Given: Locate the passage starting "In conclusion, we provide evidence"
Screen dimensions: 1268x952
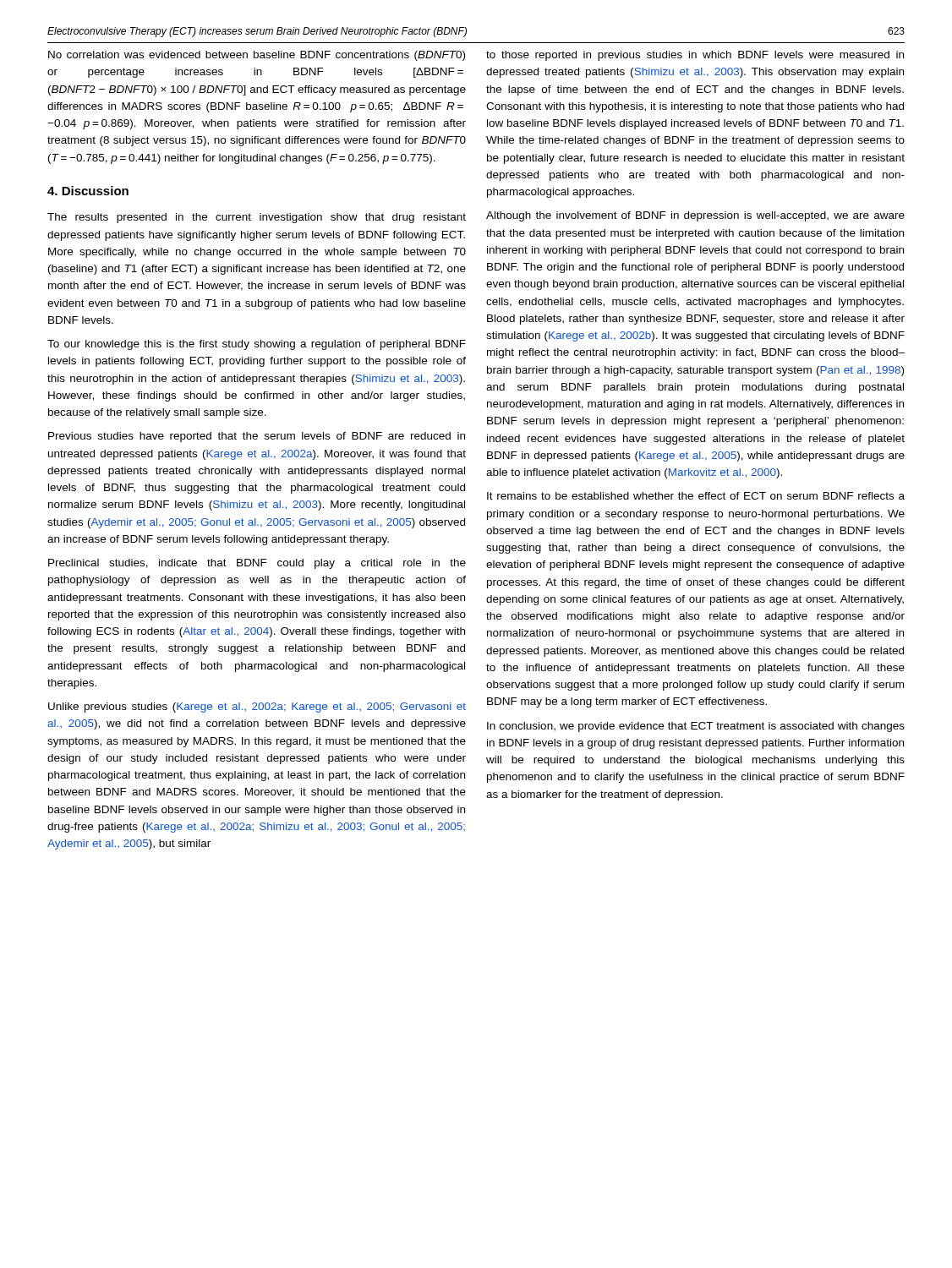Looking at the screenshot, I should (695, 760).
